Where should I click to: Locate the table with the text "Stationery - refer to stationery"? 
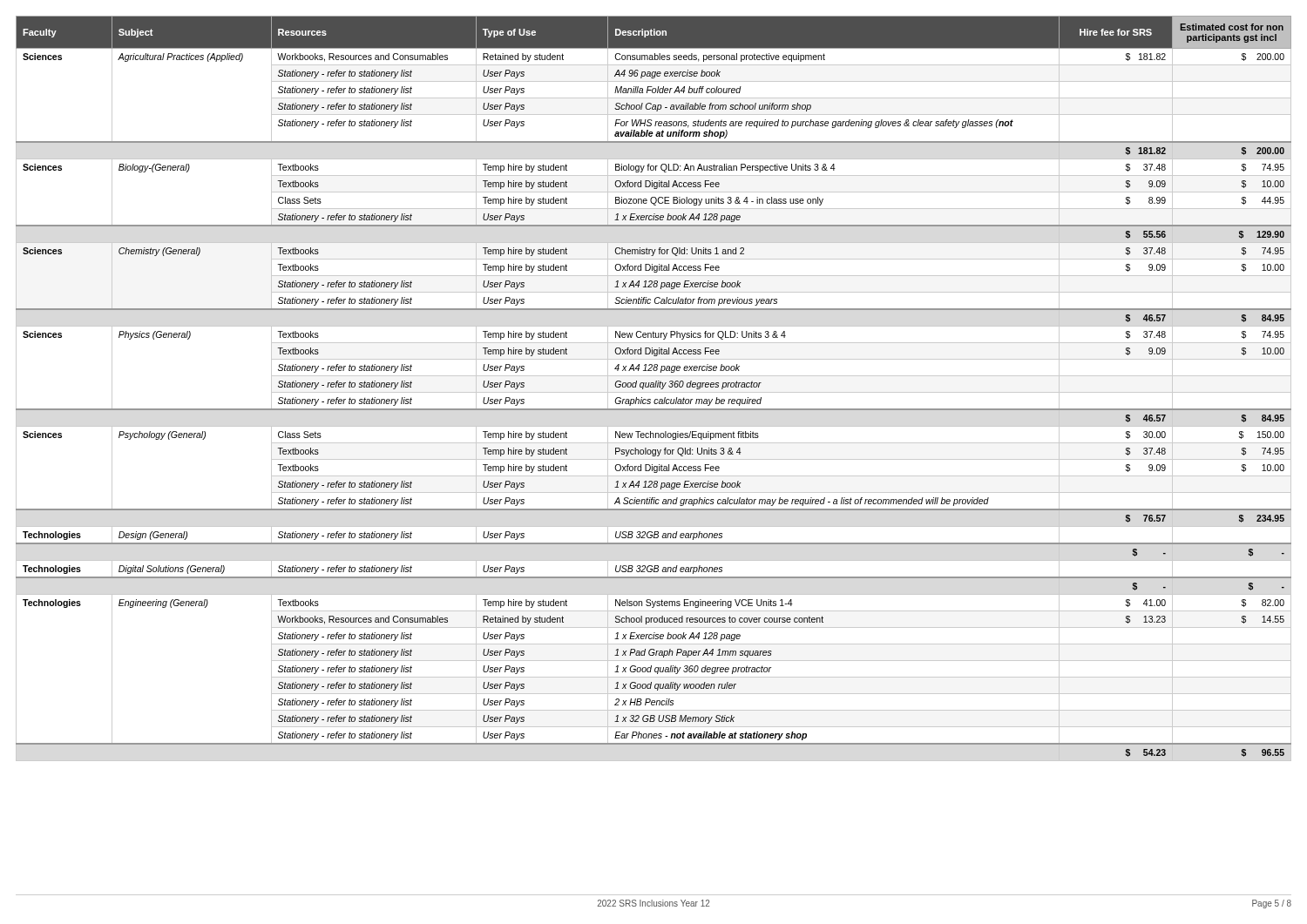(654, 449)
